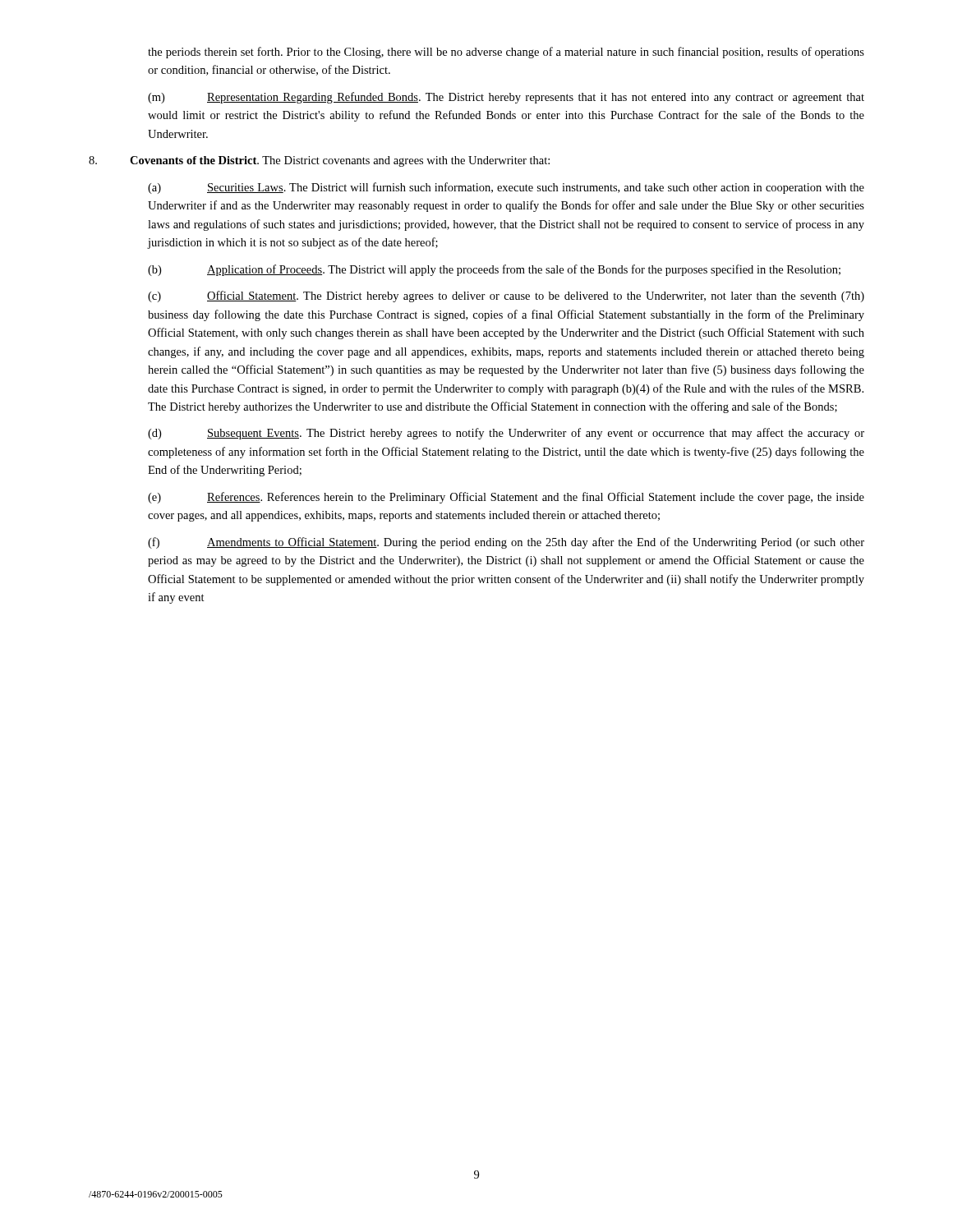Find the text block with the text "(a)Securities Laws. The District will furnish such information,"
Viewport: 953px width, 1232px height.
pyautogui.click(x=506, y=215)
